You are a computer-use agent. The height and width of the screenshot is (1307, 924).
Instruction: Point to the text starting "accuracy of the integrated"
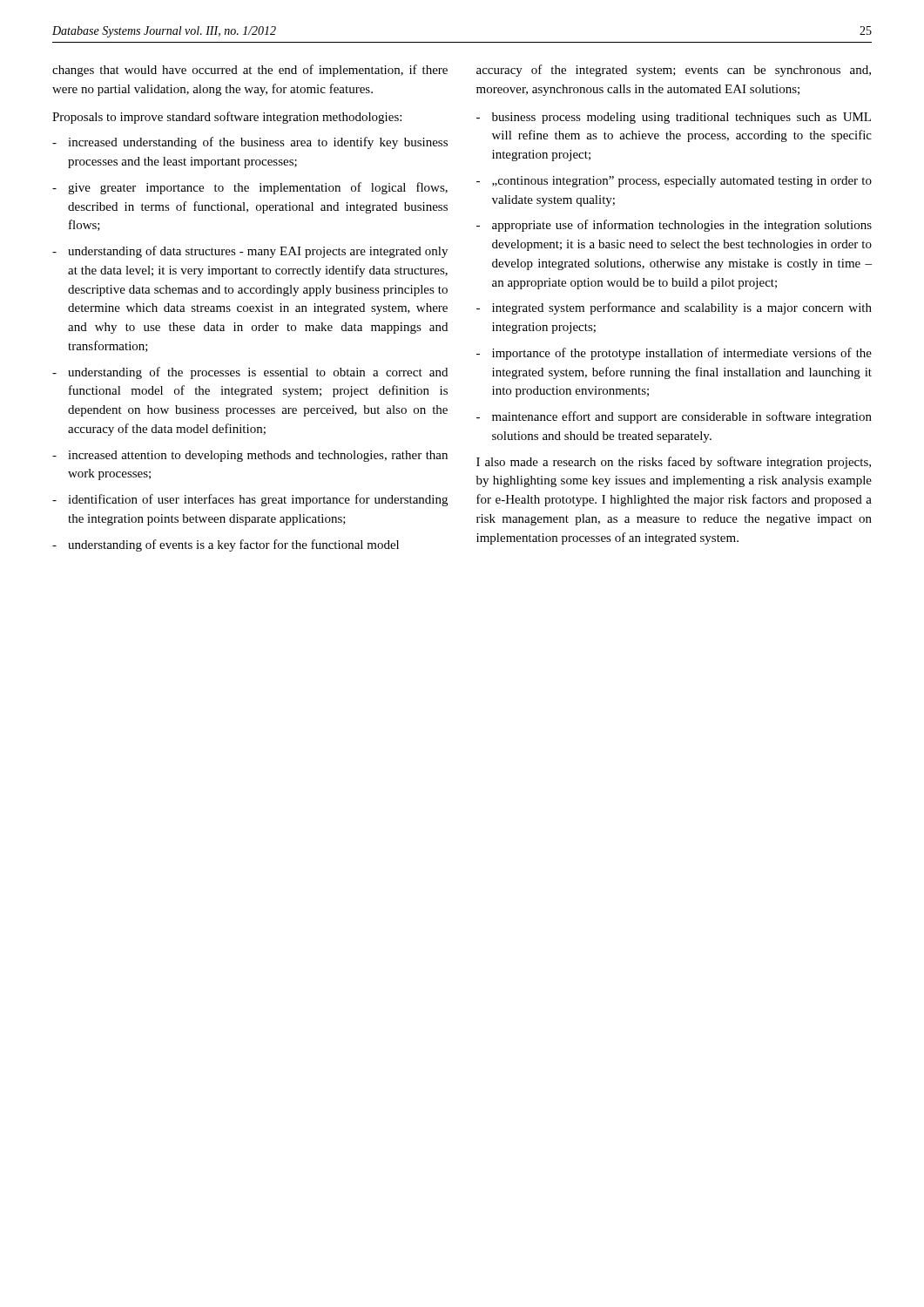674,79
